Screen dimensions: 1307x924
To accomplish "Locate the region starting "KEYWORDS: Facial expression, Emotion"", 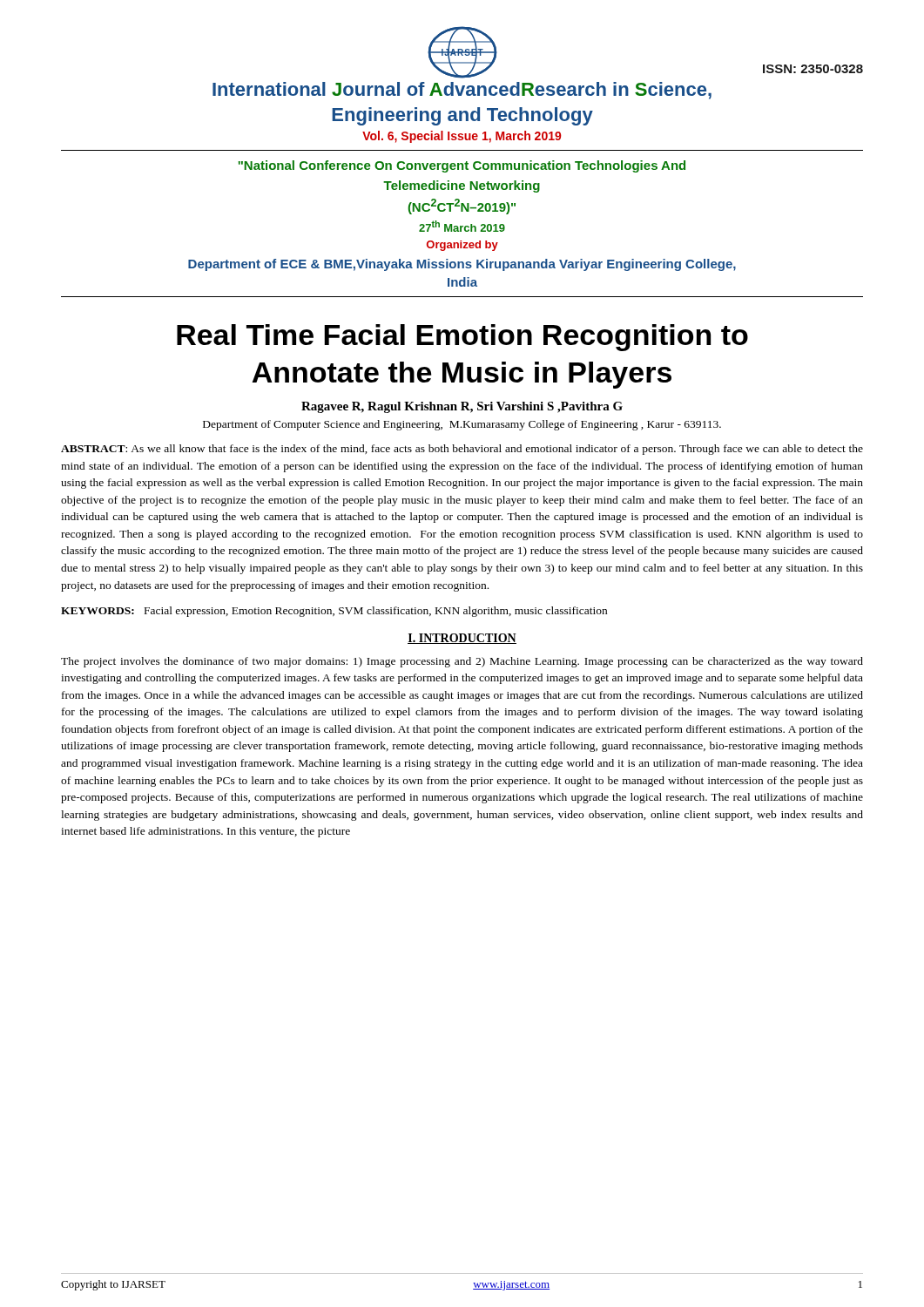I will click(x=334, y=610).
